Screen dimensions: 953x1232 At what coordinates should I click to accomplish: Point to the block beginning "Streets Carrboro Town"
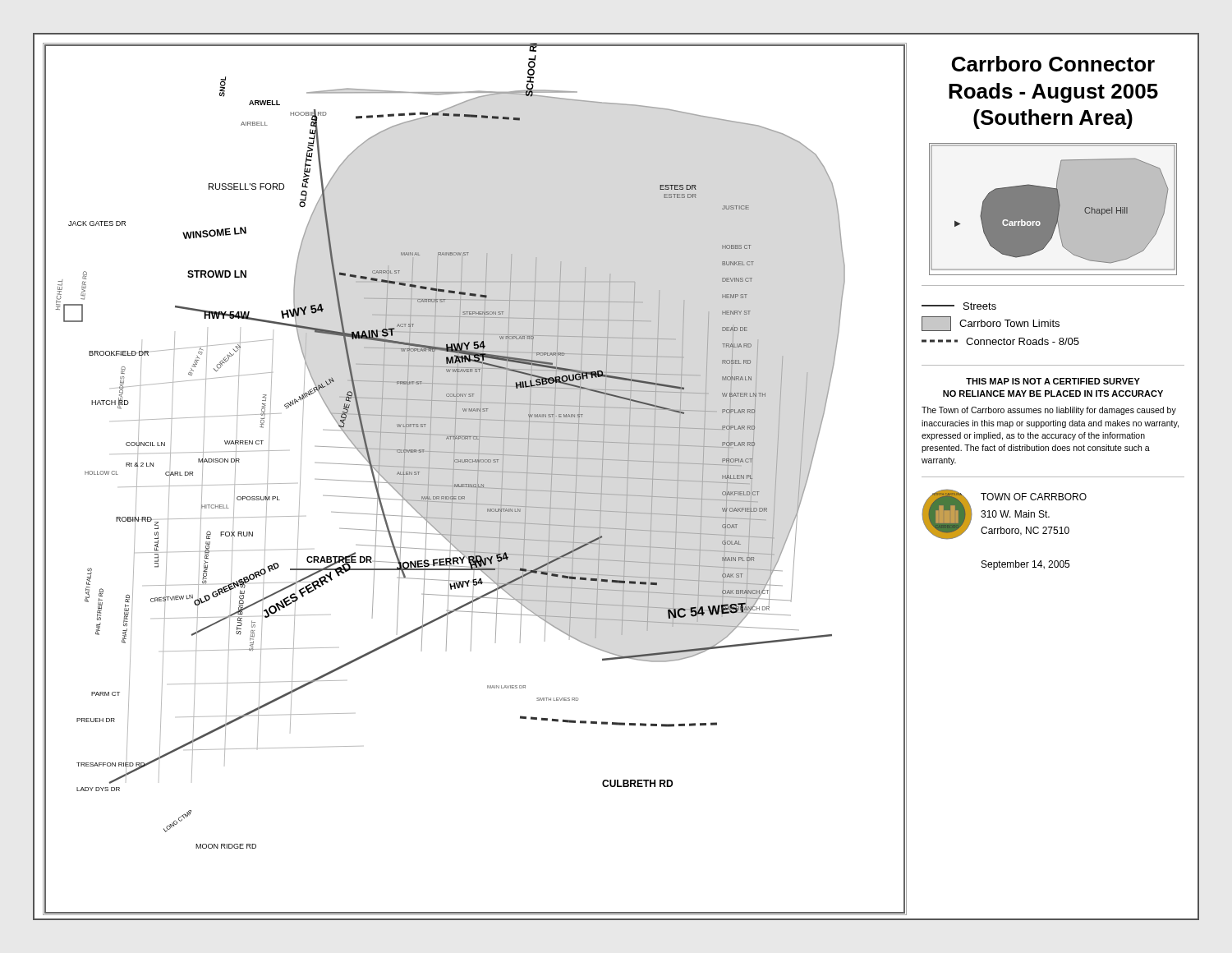[x=1053, y=323]
